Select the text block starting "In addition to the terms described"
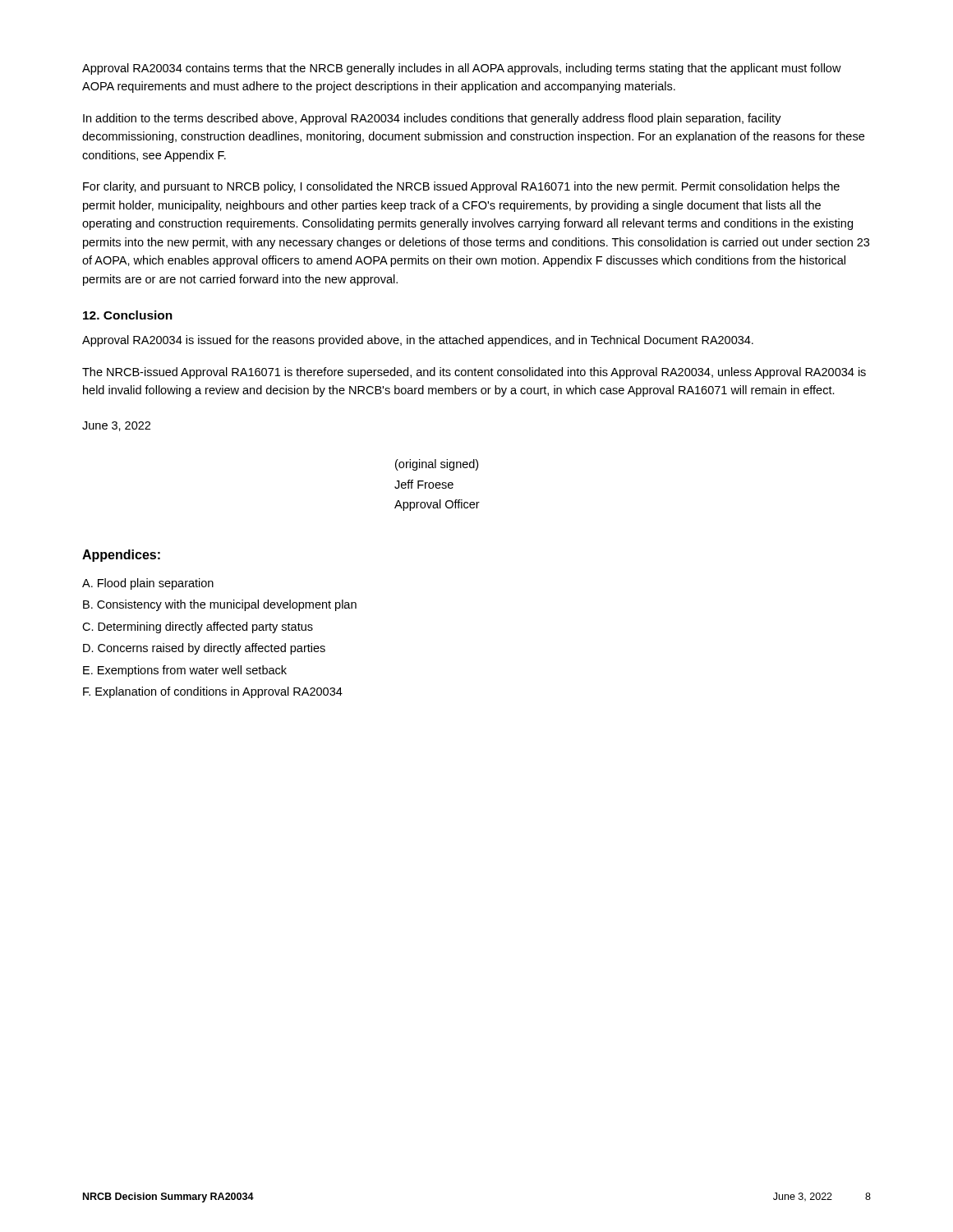The image size is (953, 1232). click(473, 137)
